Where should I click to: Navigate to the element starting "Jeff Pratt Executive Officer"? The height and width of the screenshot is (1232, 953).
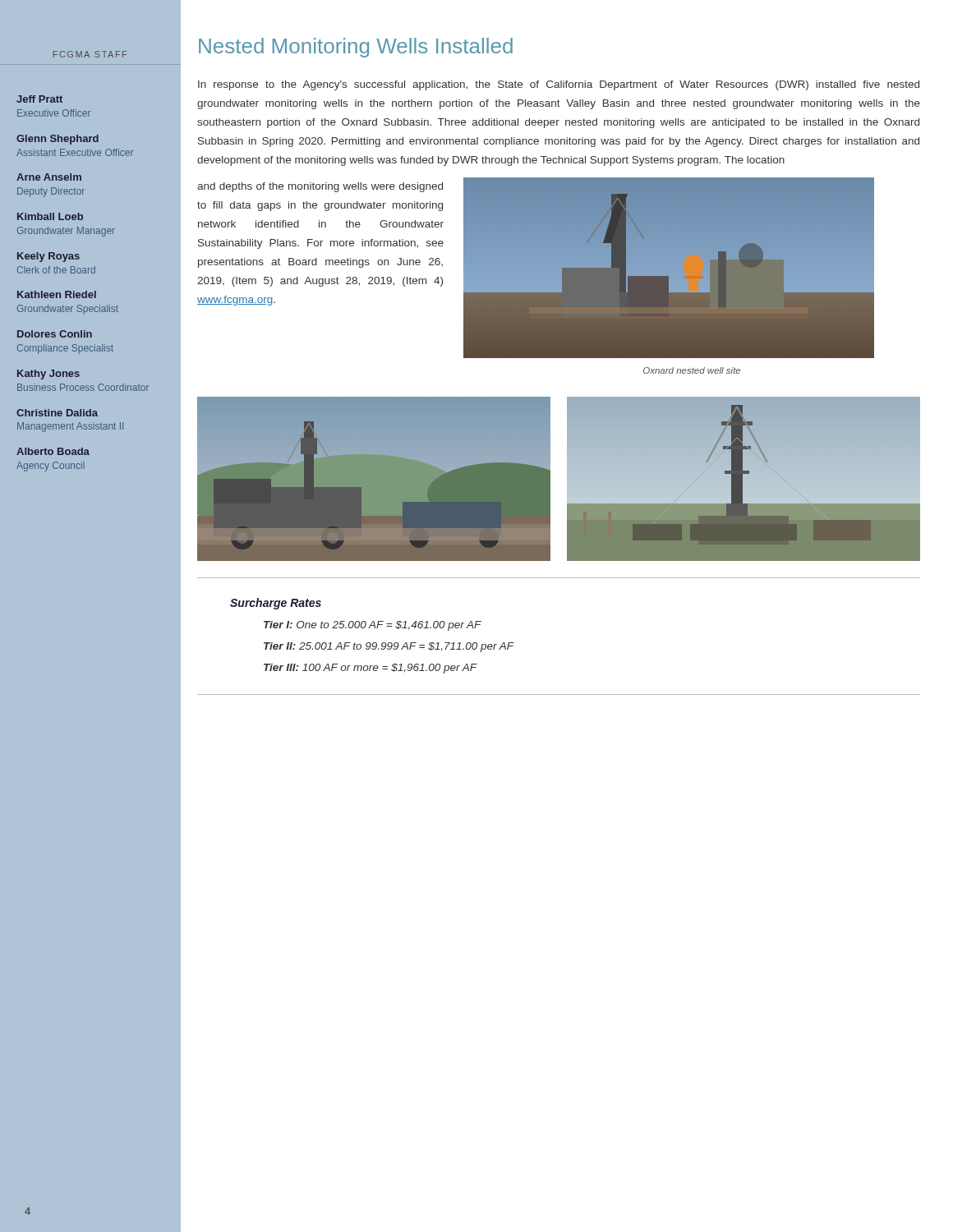90,107
